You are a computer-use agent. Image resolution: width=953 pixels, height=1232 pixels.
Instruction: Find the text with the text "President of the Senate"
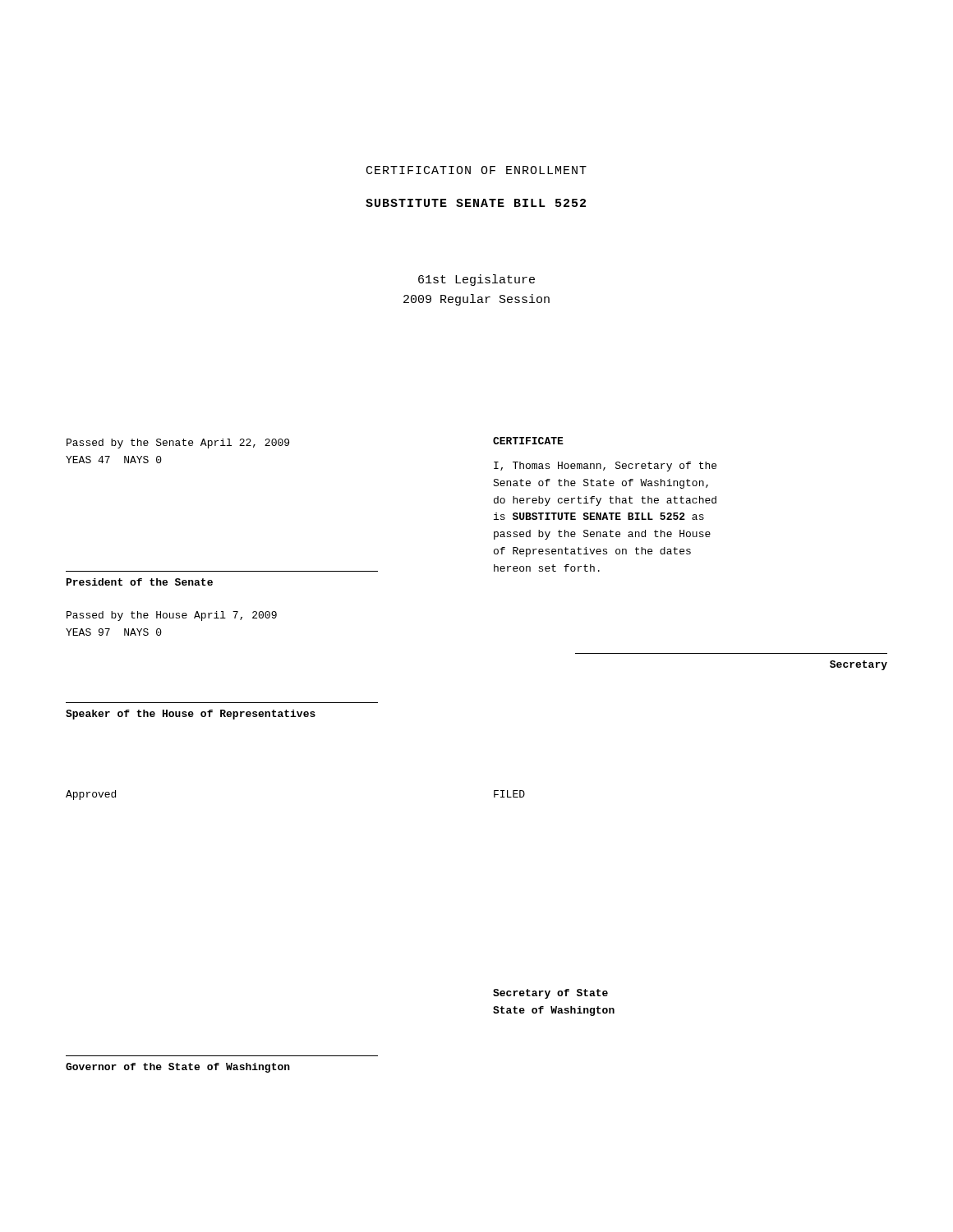(222, 574)
